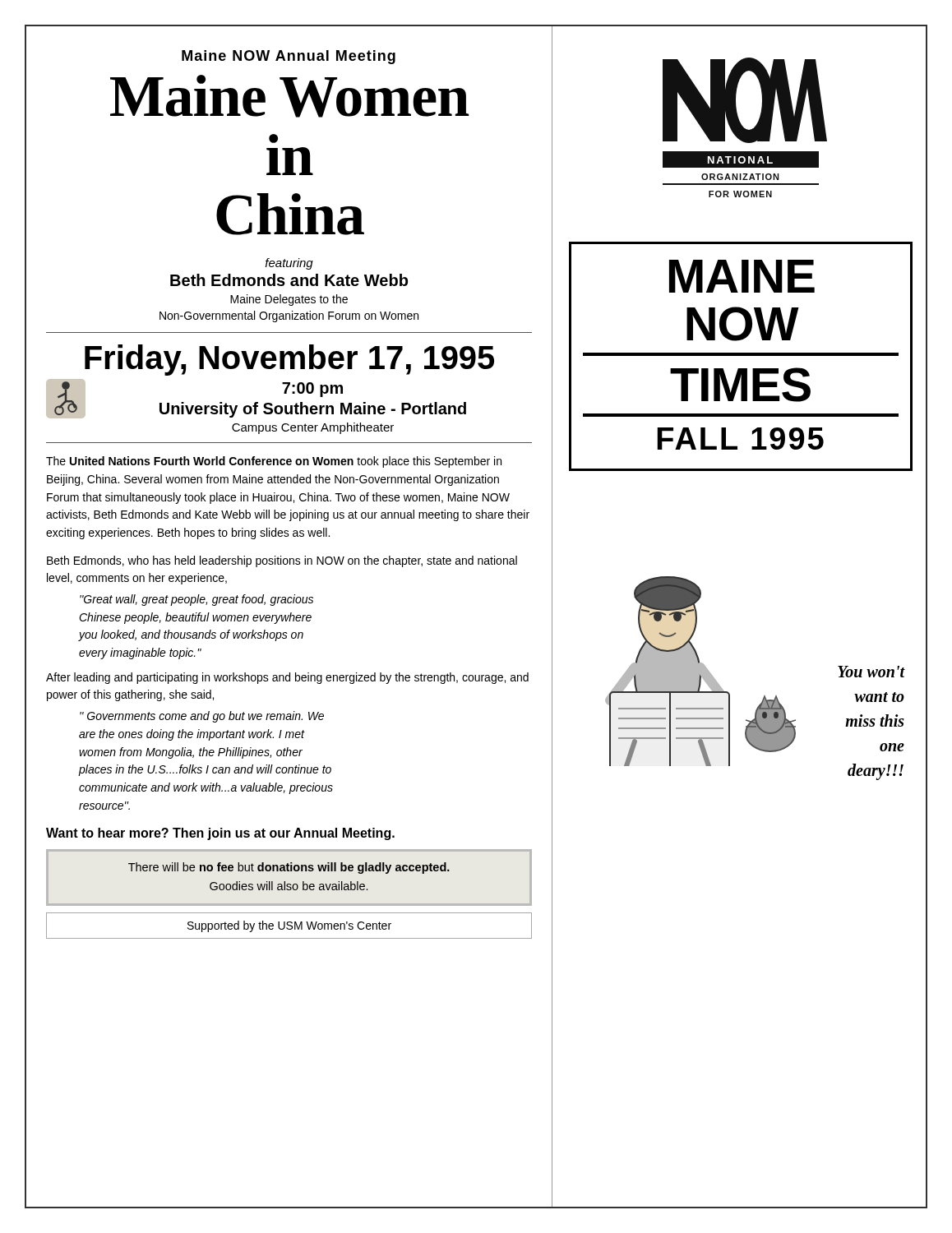The width and height of the screenshot is (952, 1233).
Task: Locate the block of text that opens with "7:00 pm University of Southern Maine -"
Action: point(313,407)
